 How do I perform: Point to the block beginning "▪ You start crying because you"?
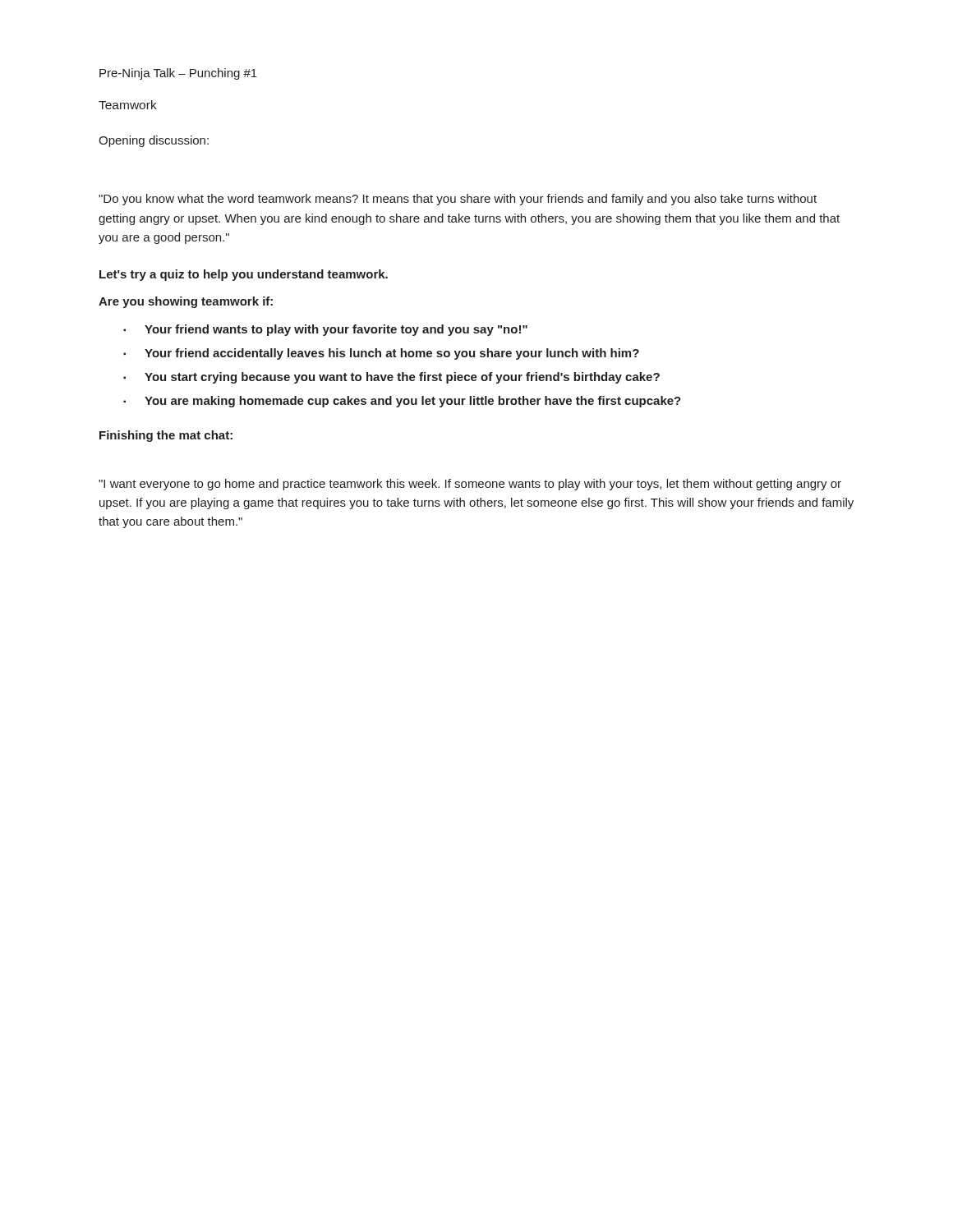pos(392,377)
